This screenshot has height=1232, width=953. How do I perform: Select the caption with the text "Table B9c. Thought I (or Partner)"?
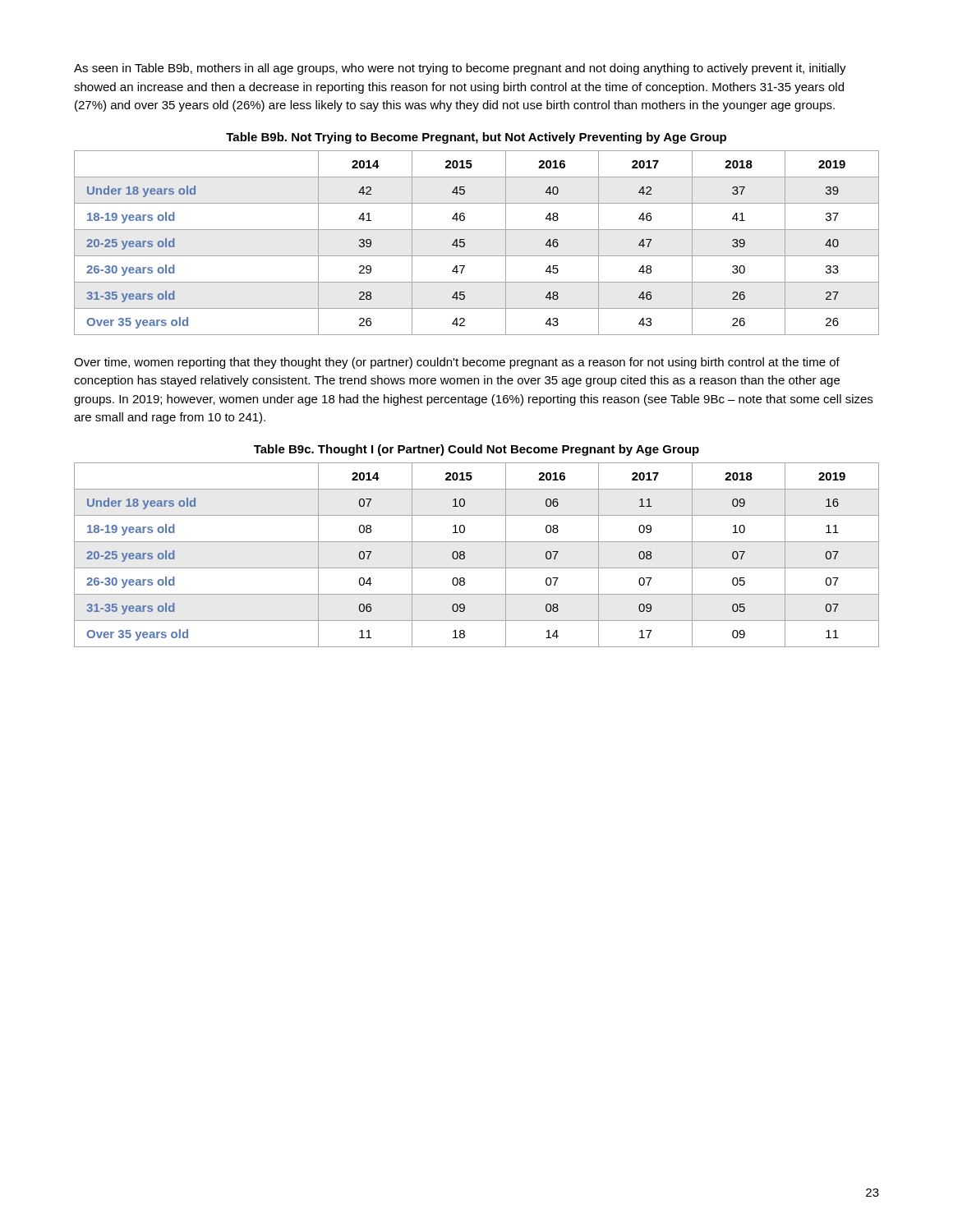(x=476, y=448)
